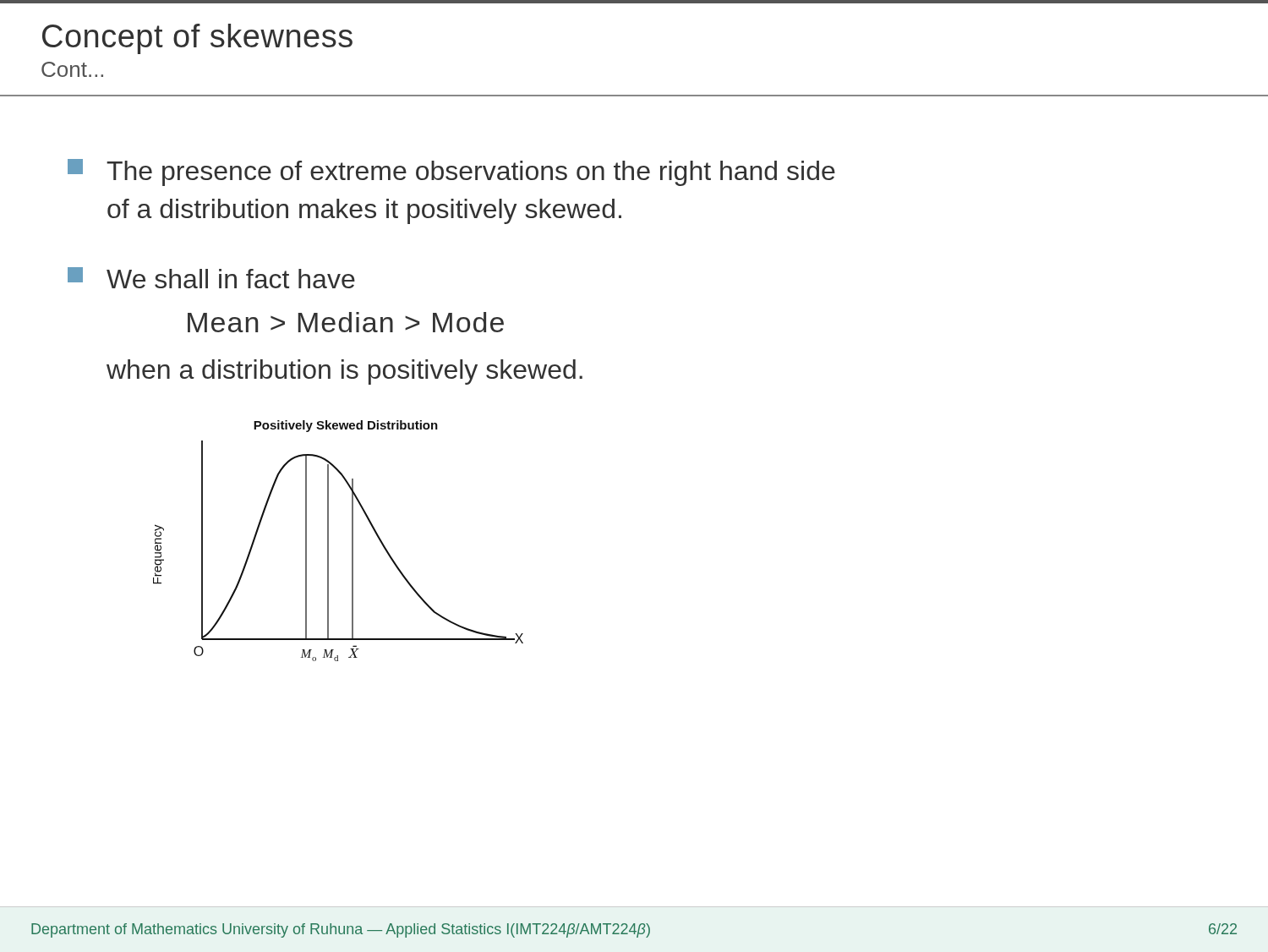Click on the list item containing "We shall in fact have Mean > Median"
The height and width of the screenshot is (952, 1268).
pyautogui.click(x=326, y=471)
